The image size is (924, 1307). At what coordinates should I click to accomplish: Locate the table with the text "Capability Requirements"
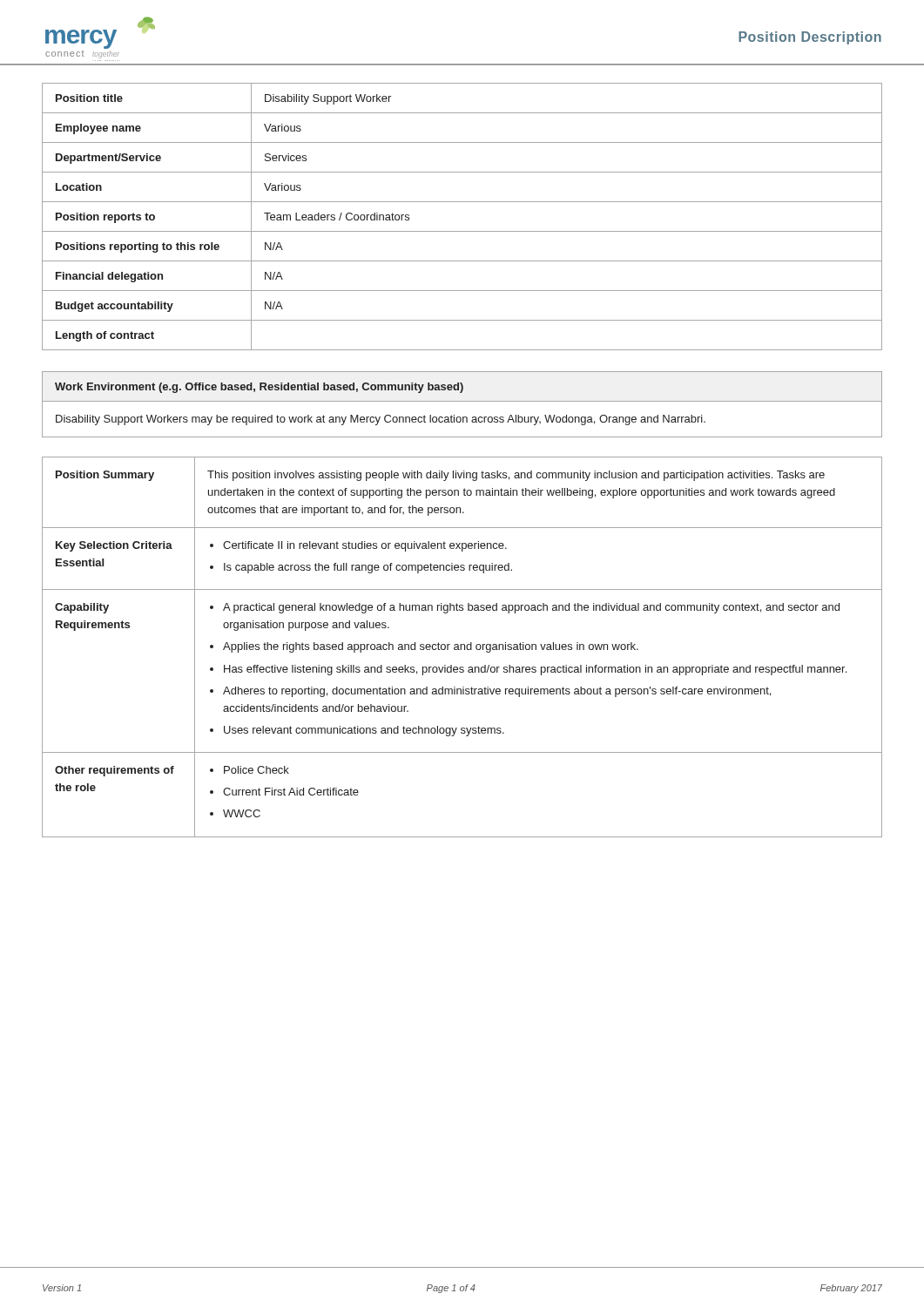pos(462,647)
